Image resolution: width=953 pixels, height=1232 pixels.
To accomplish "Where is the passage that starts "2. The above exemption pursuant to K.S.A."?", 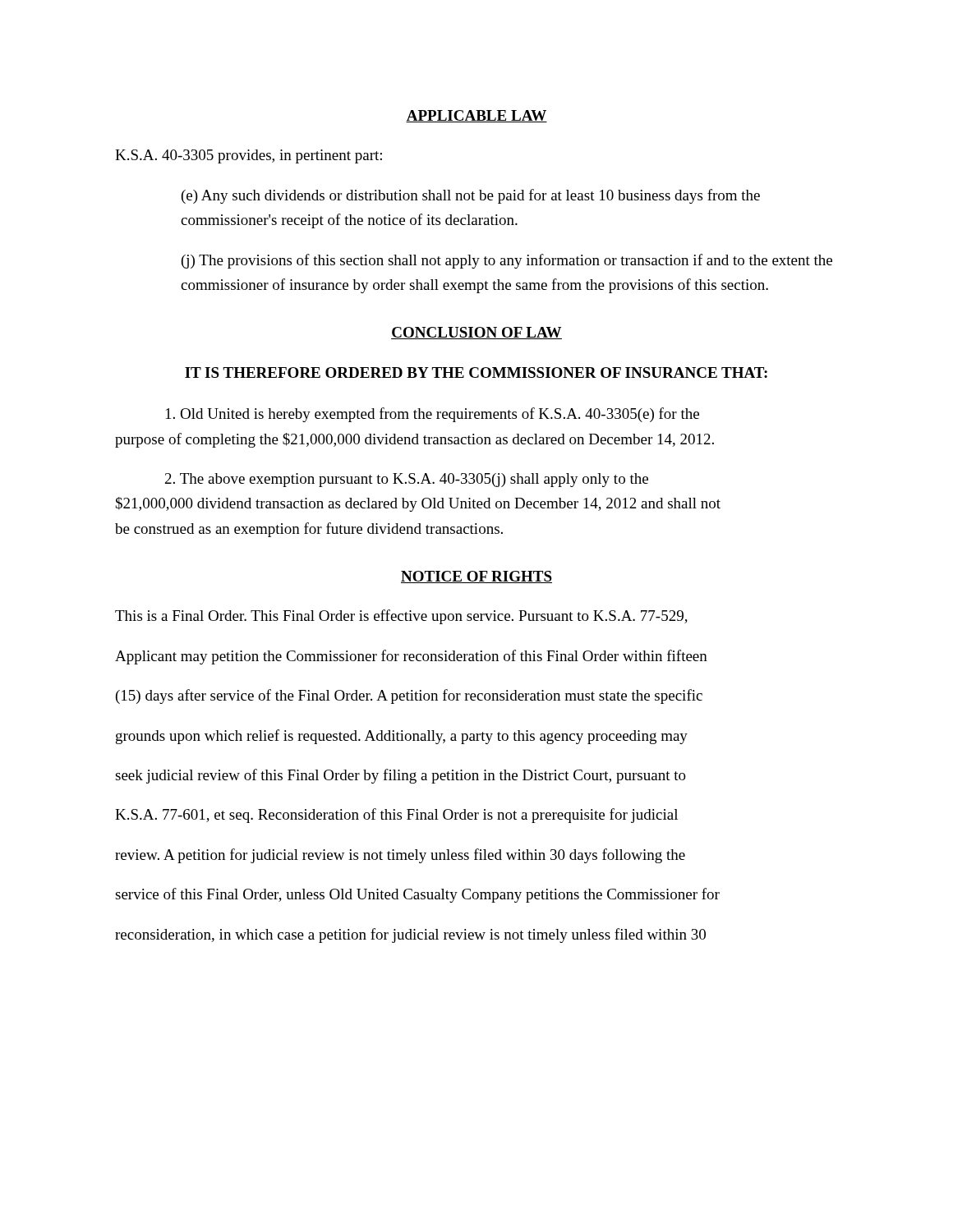I will (x=476, y=504).
